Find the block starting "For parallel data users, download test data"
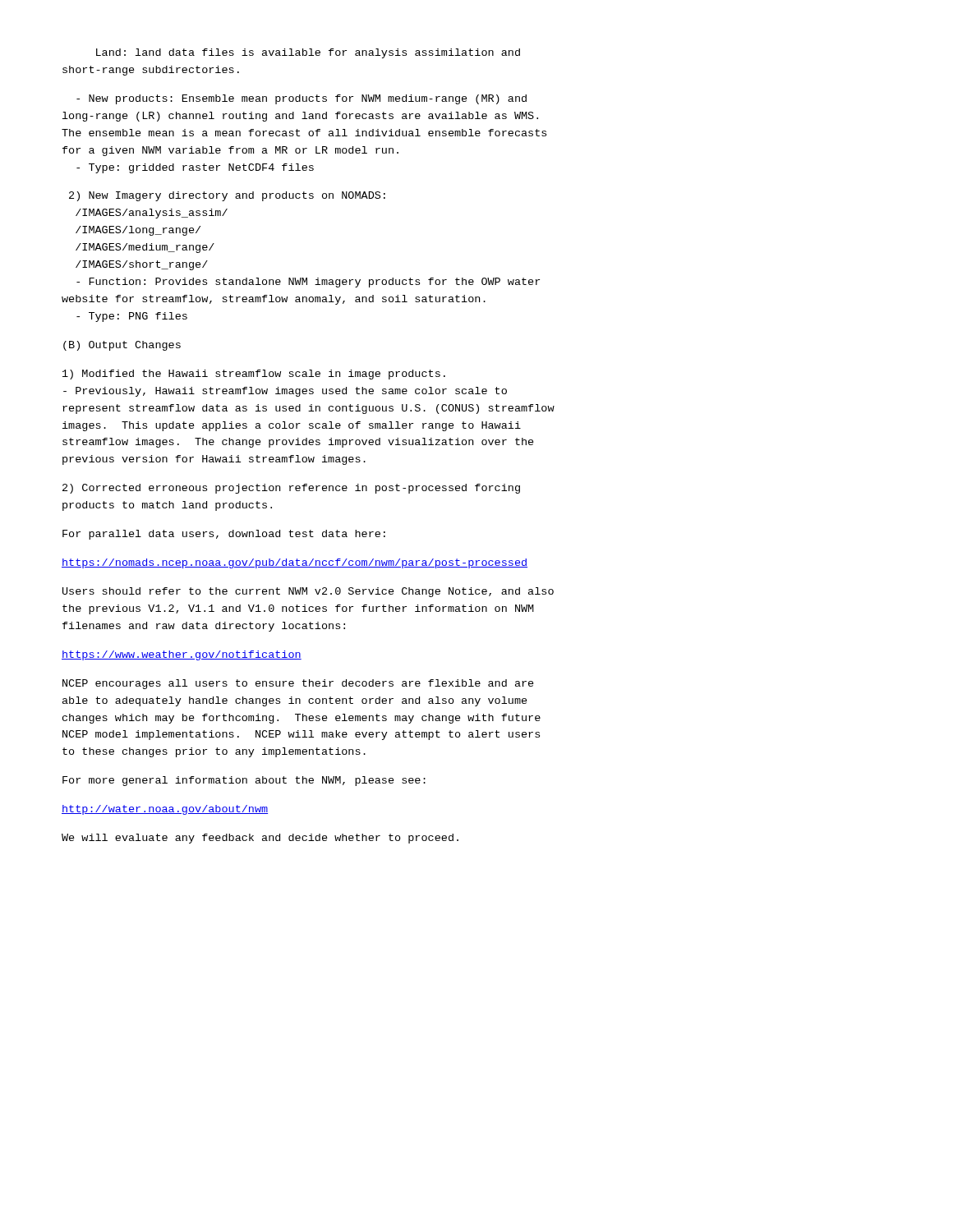Image resolution: width=953 pixels, height=1232 pixels. (x=225, y=534)
